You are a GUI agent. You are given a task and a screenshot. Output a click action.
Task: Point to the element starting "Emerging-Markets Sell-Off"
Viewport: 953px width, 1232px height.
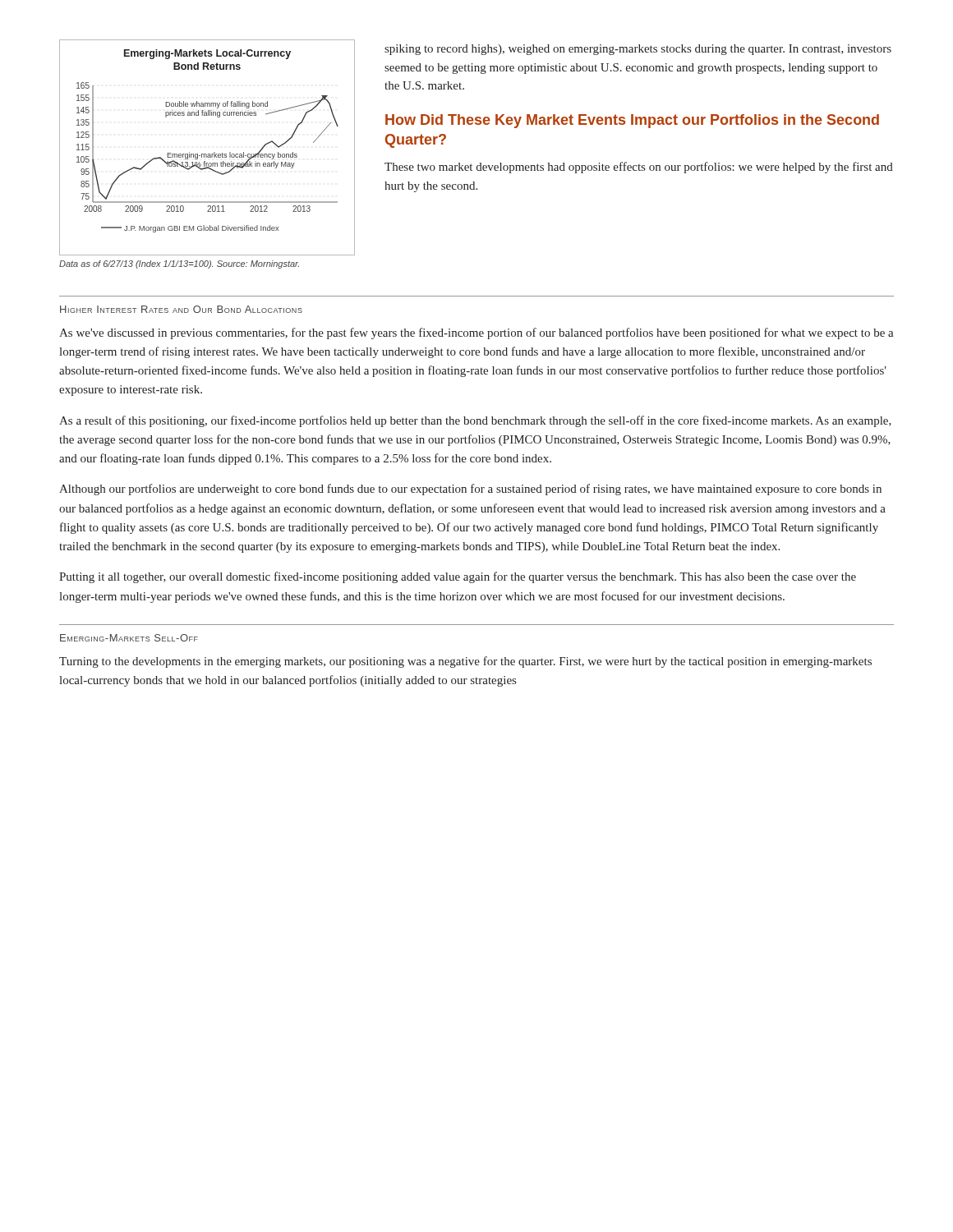click(x=129, y=638)
